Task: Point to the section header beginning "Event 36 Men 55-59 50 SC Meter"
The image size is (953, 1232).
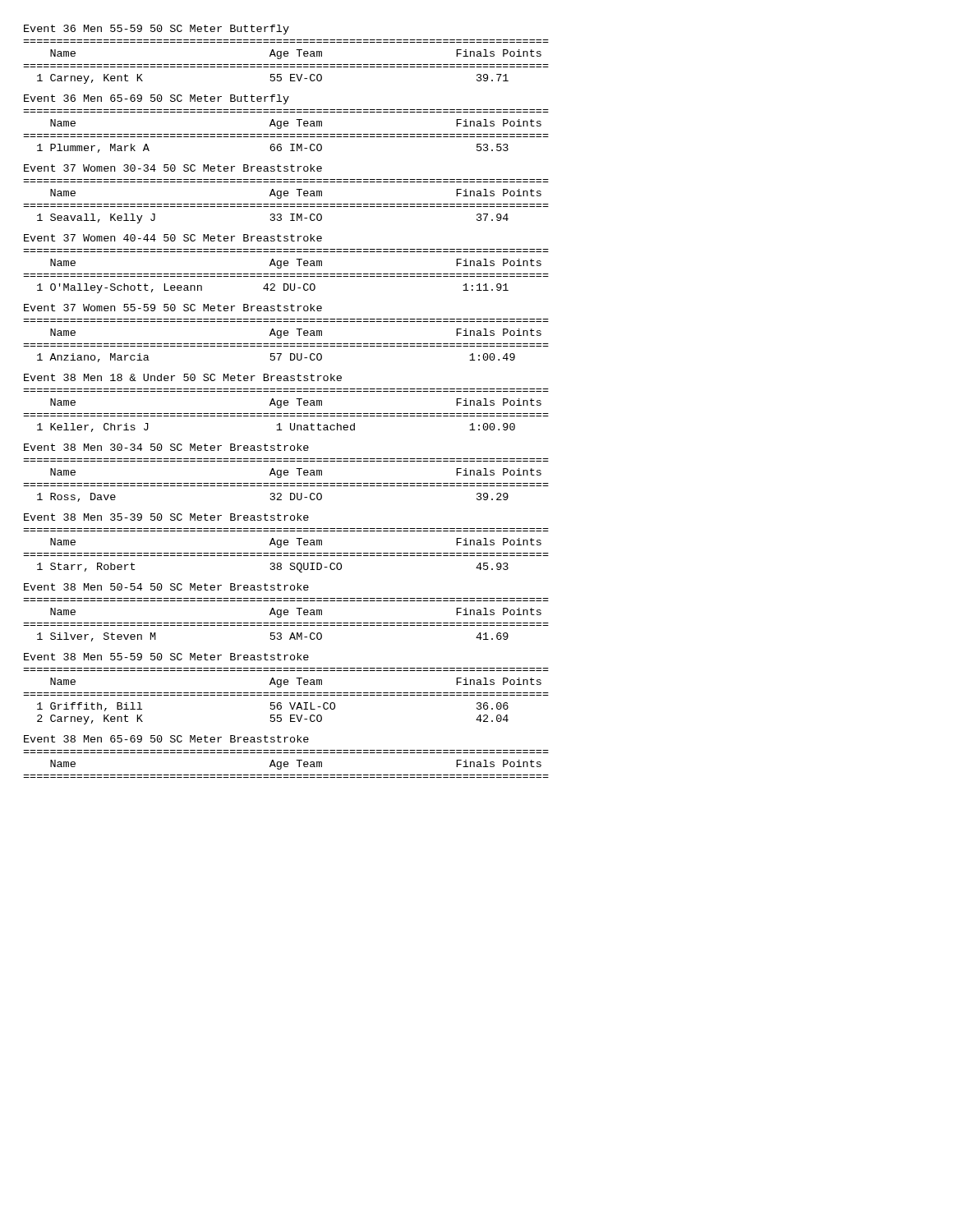Action: click(156, 29)
